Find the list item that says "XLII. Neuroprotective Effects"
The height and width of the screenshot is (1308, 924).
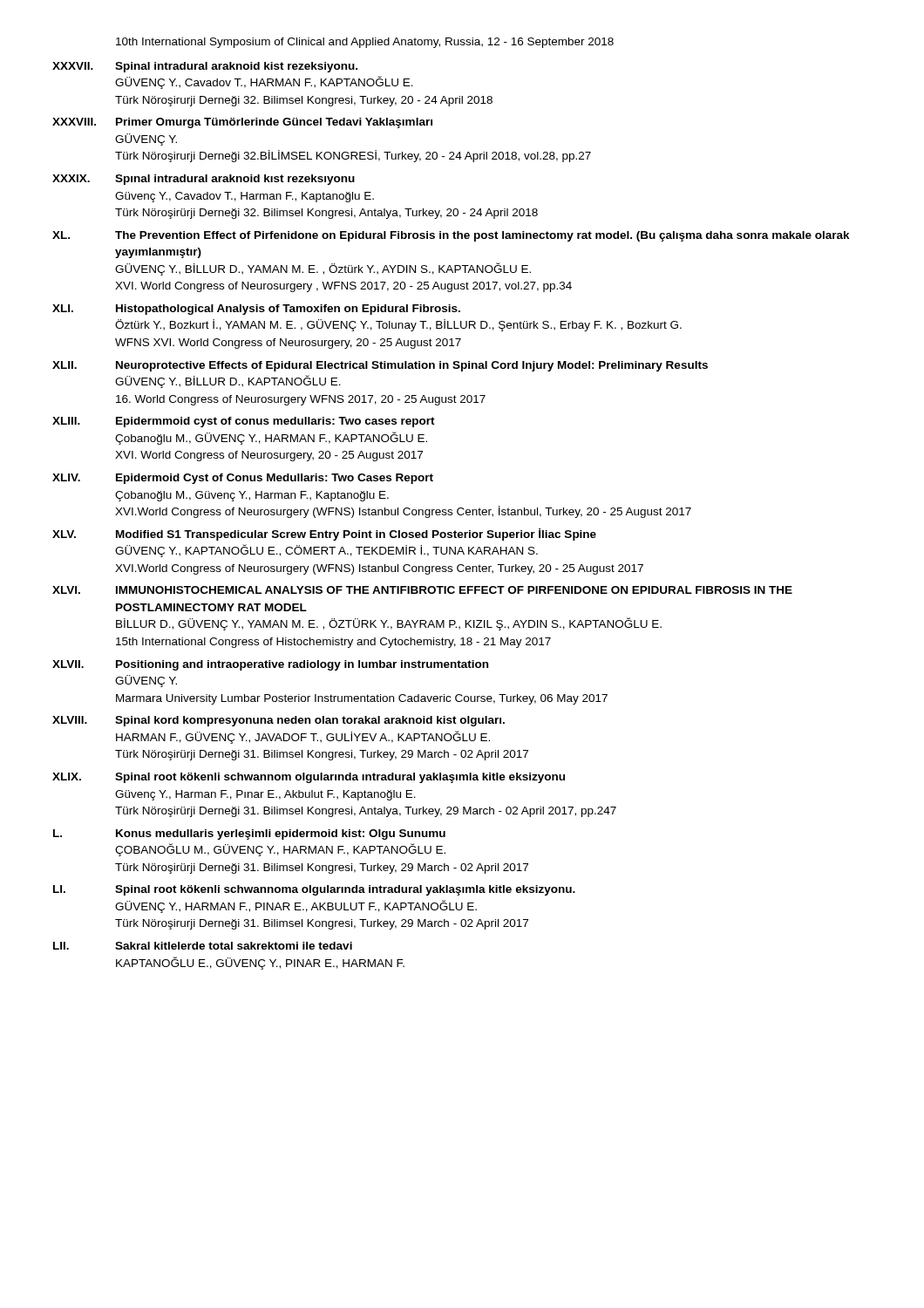(x=462, y=382)
